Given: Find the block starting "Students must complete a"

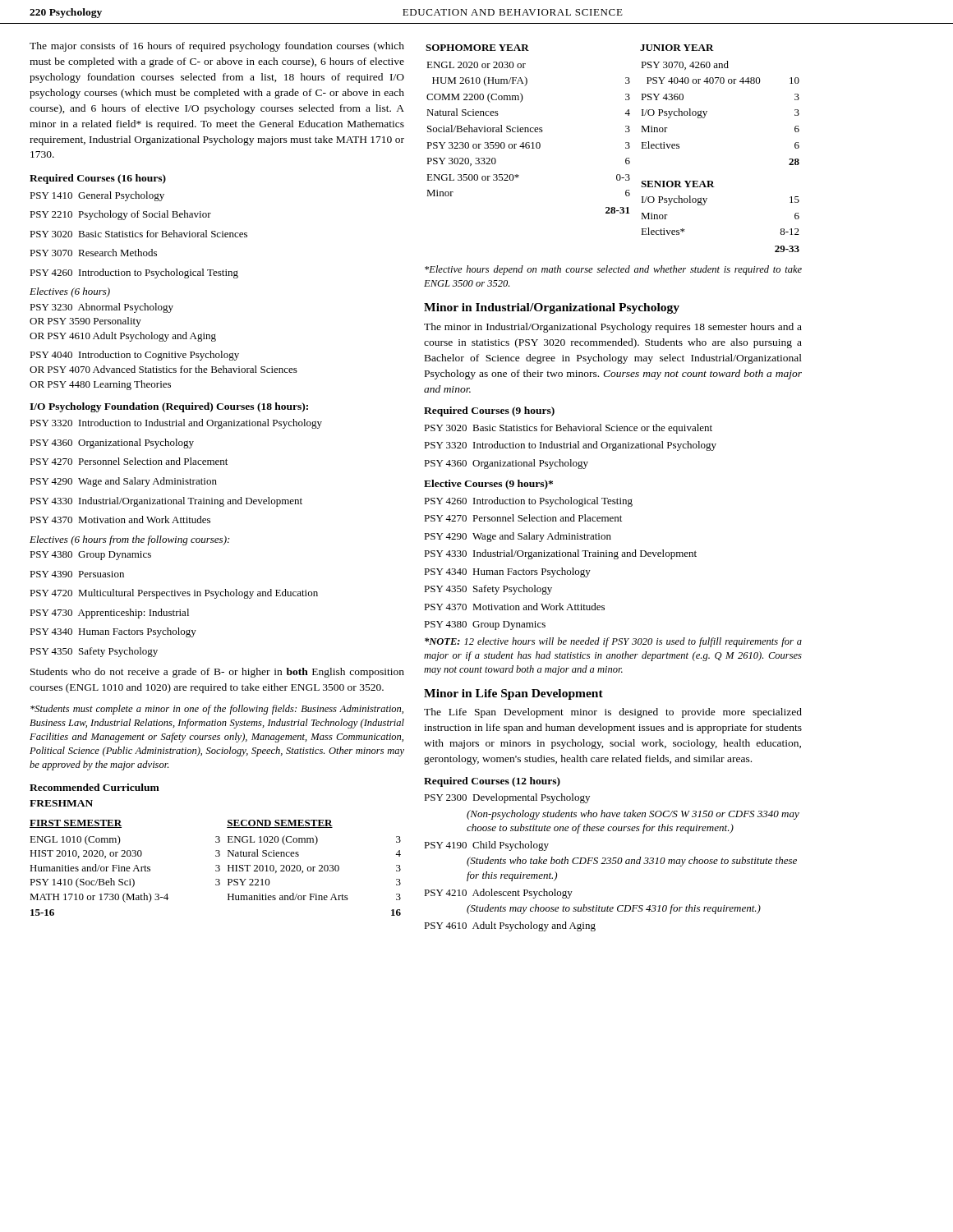Looking at the screenshot, I should click(217, 737).
